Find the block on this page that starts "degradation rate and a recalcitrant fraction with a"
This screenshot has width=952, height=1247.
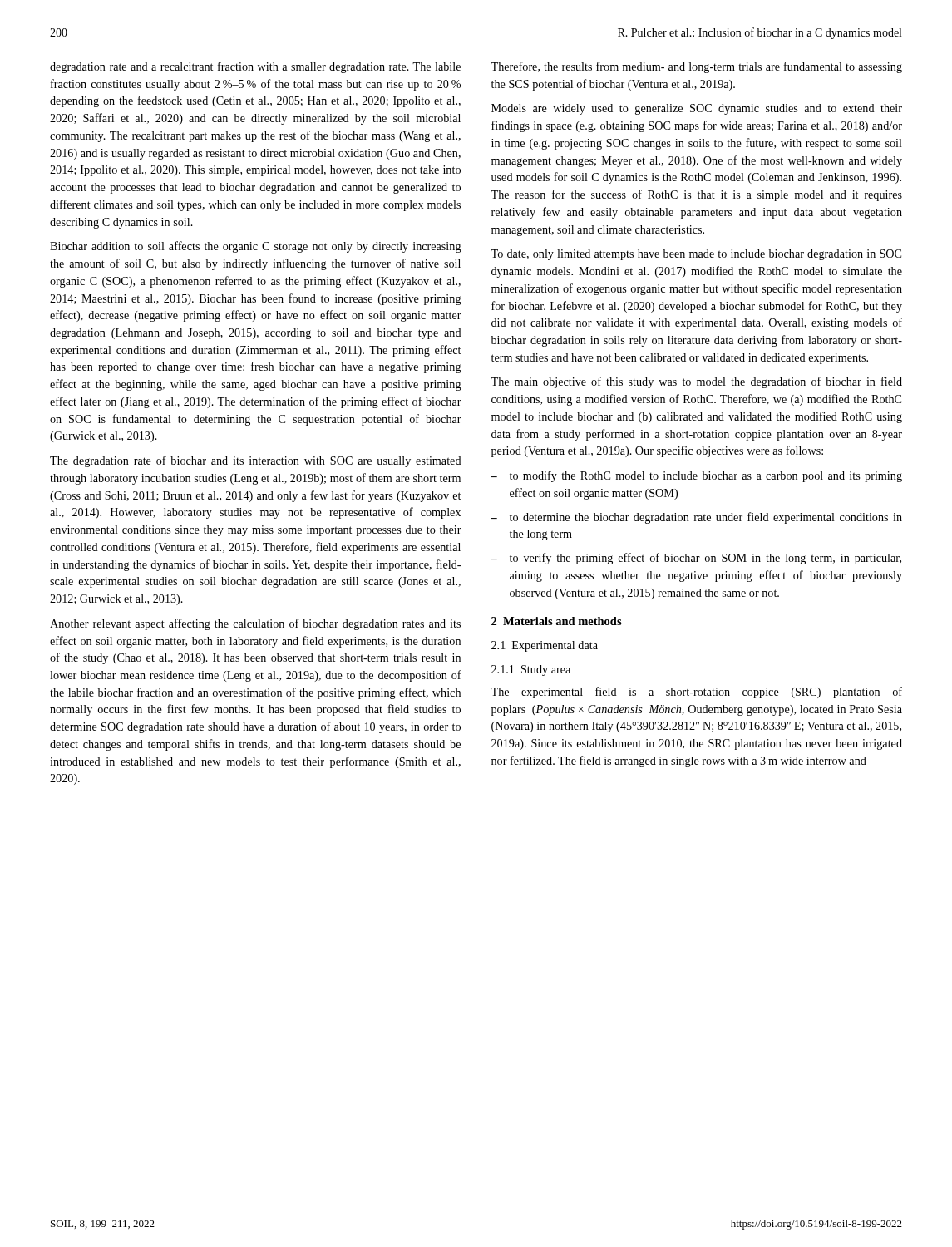[x=255, y=144]
